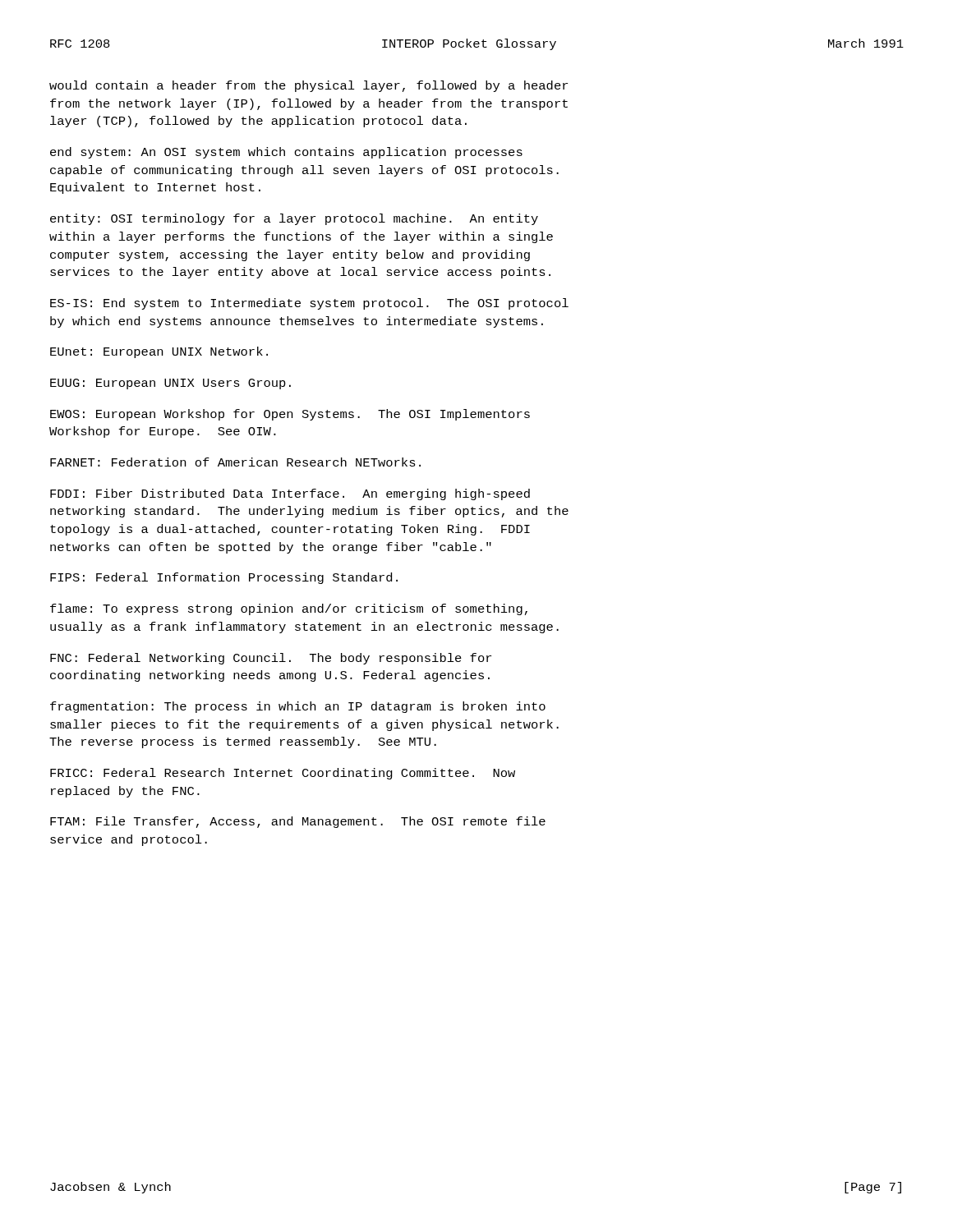The image size is (953, 1232).
Task: Find the text block with the text "FDDI: Fiber Distributed"
Action: pos(309,521)
